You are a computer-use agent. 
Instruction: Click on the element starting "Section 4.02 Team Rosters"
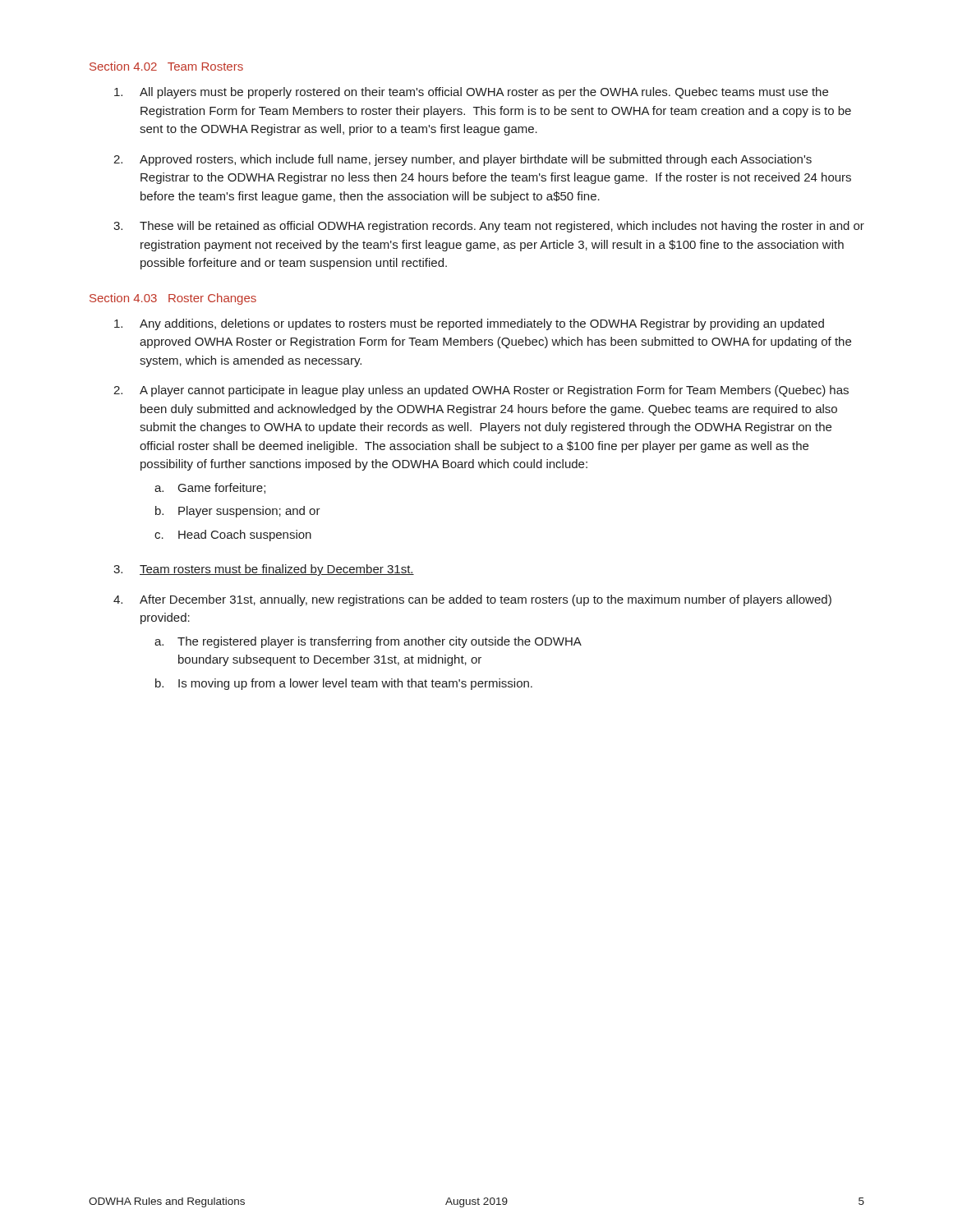166,66
